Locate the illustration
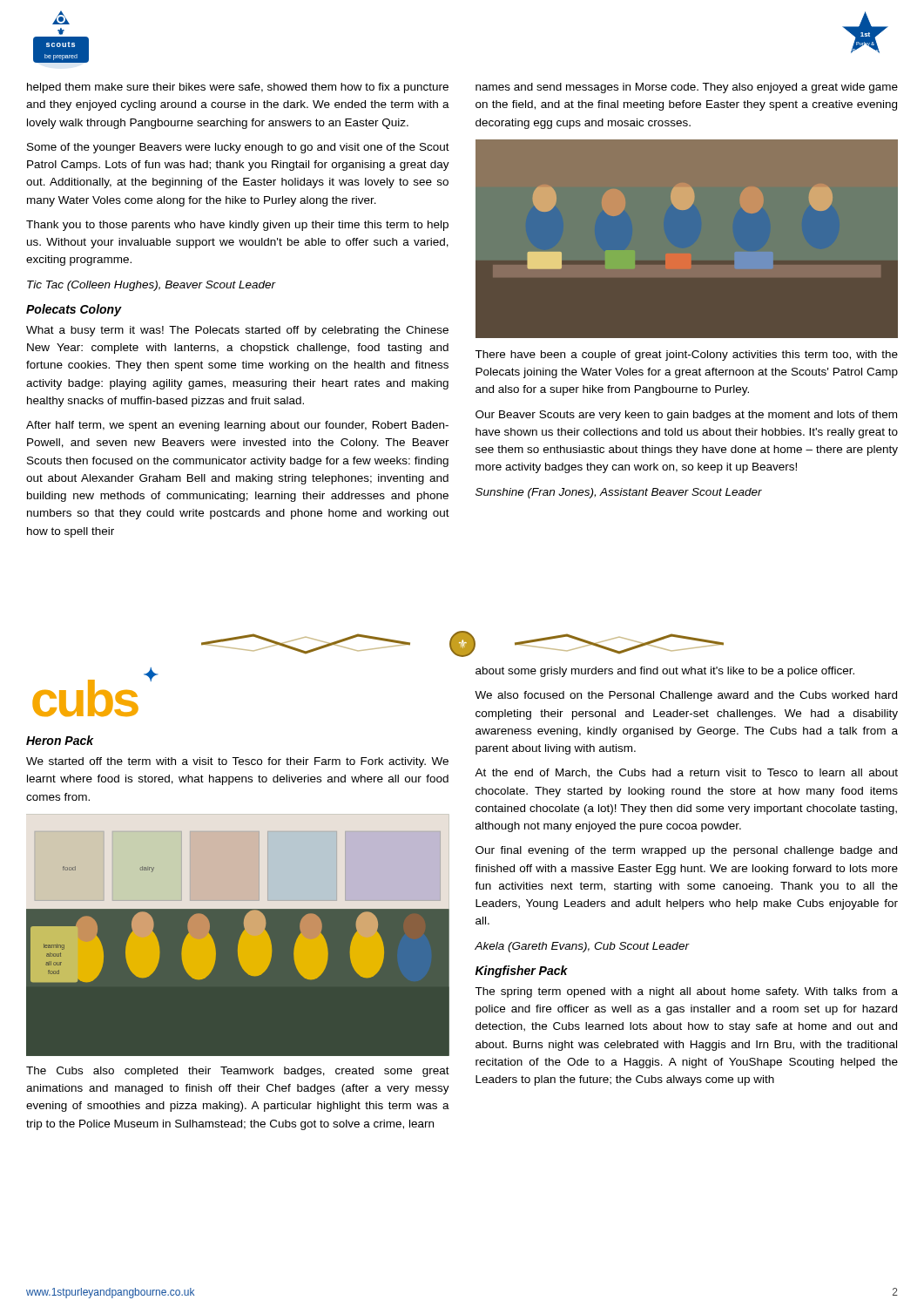This screenshot has height=1307, width=924. point(462,644)
